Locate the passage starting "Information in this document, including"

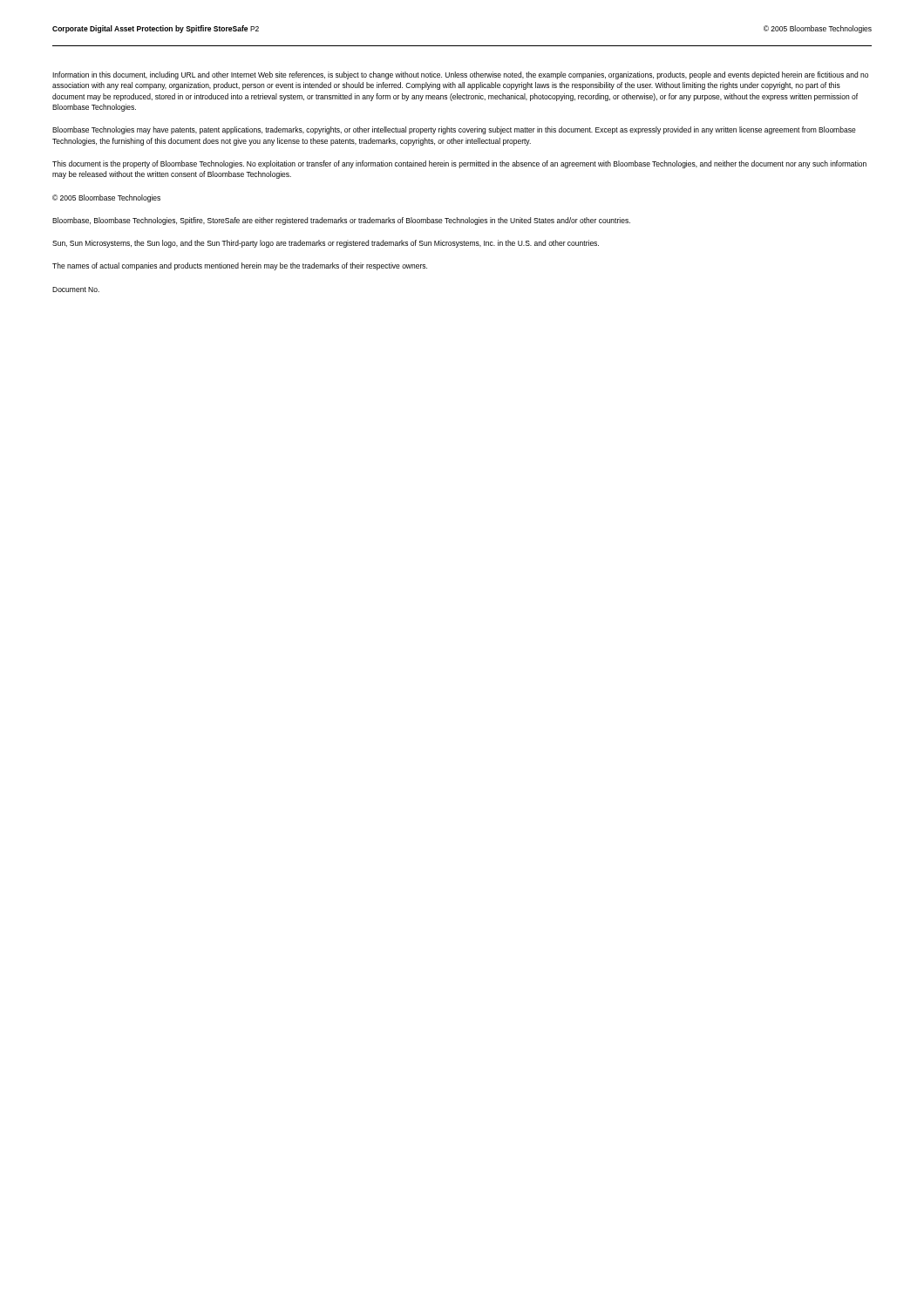point(460,91)
